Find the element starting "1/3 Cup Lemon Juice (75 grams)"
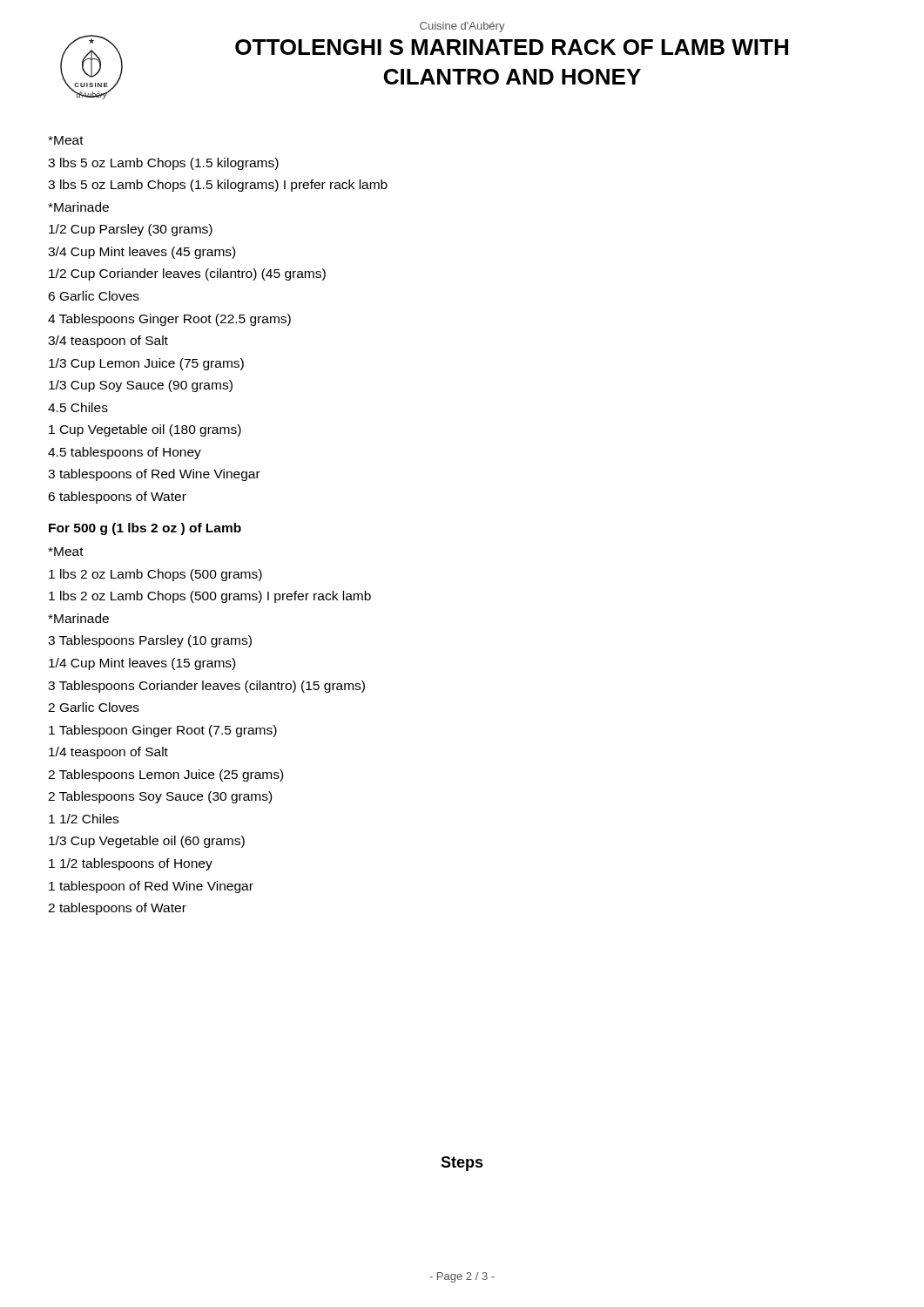Screen dimensions: 1307x924 (146, 363)
